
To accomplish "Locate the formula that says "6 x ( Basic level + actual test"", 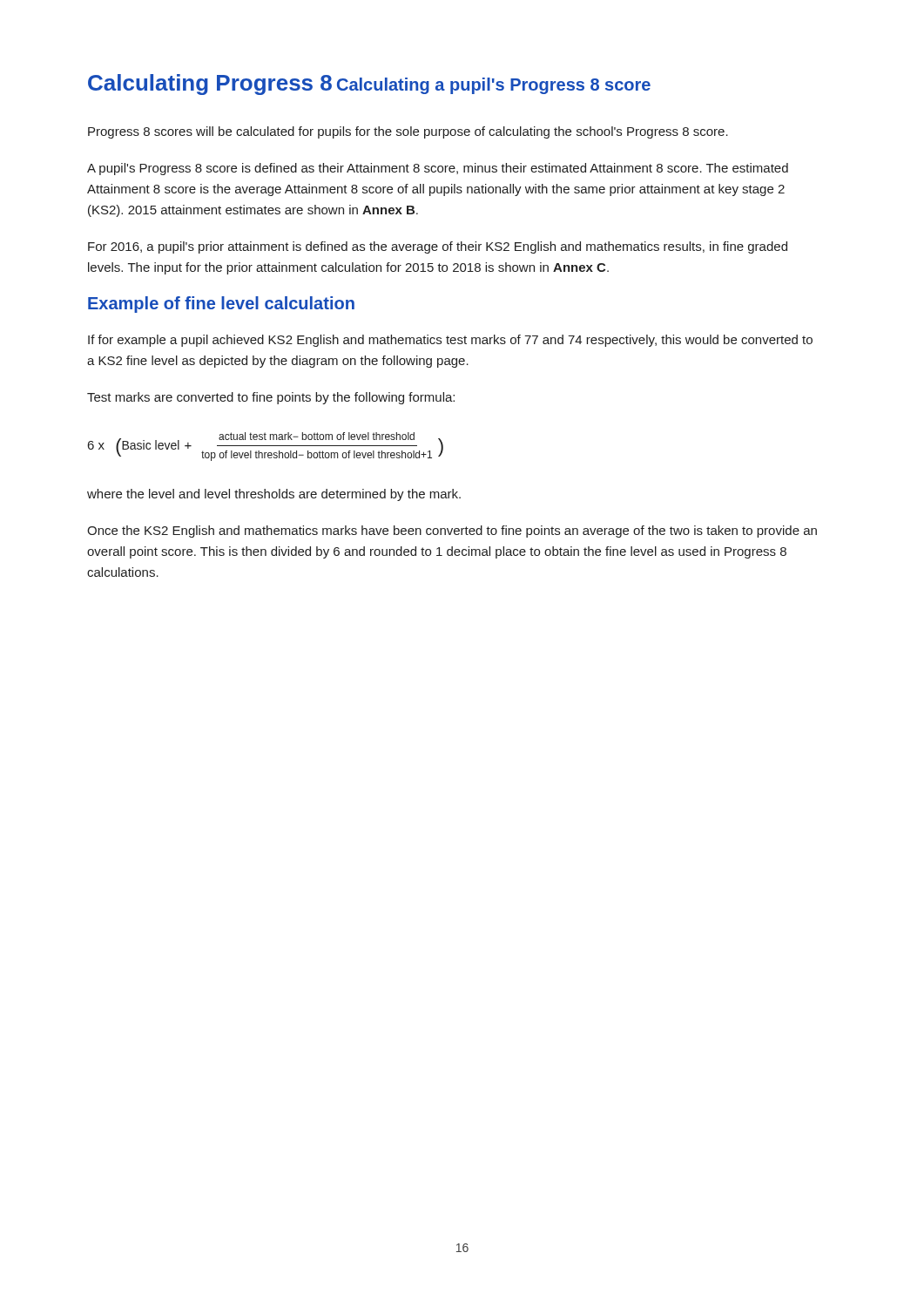I will point(453,446).
